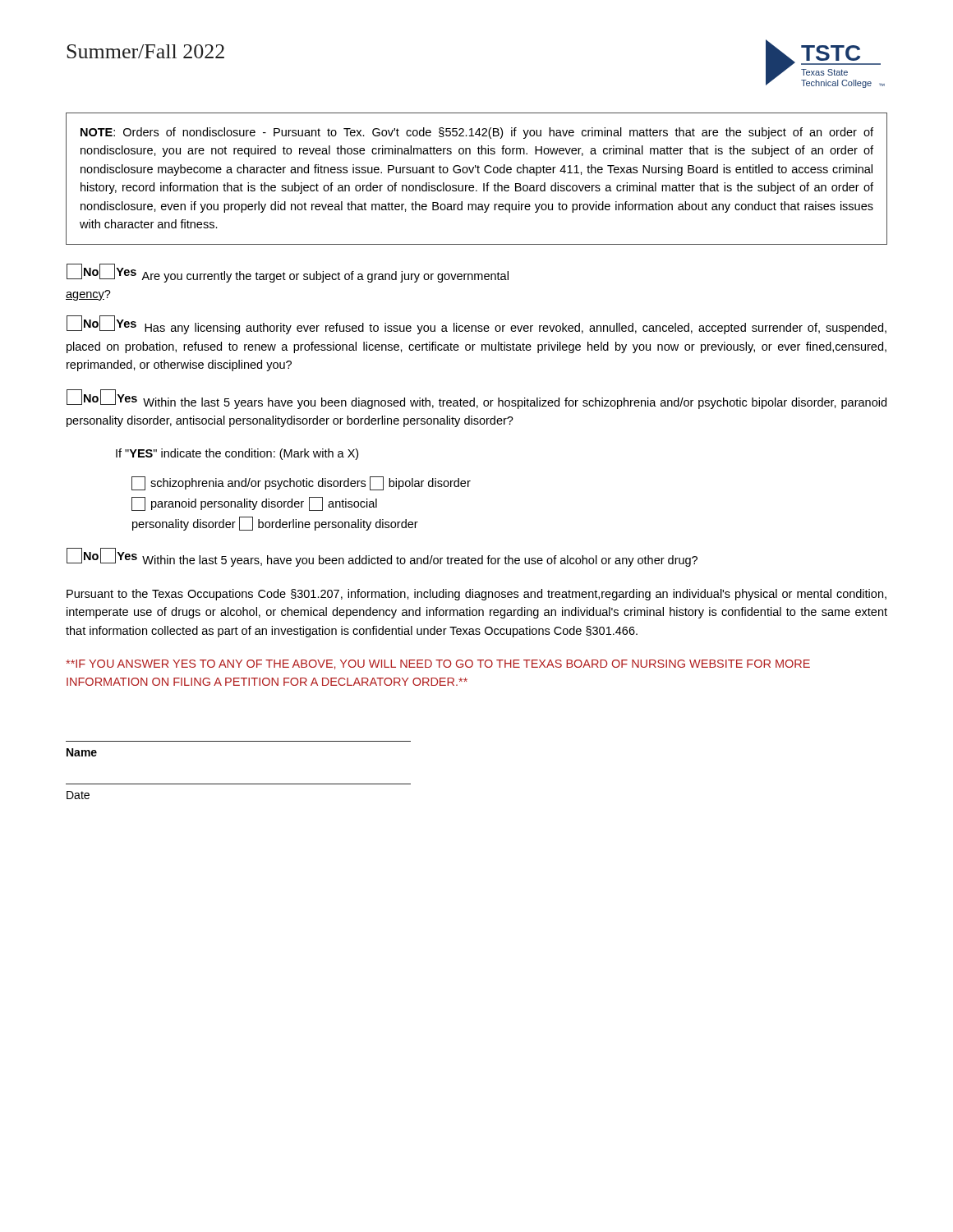Find the text block that says "NoYes Are you currently"
The width and height of the screenshot is (953, 1232).
coord(288,282)
